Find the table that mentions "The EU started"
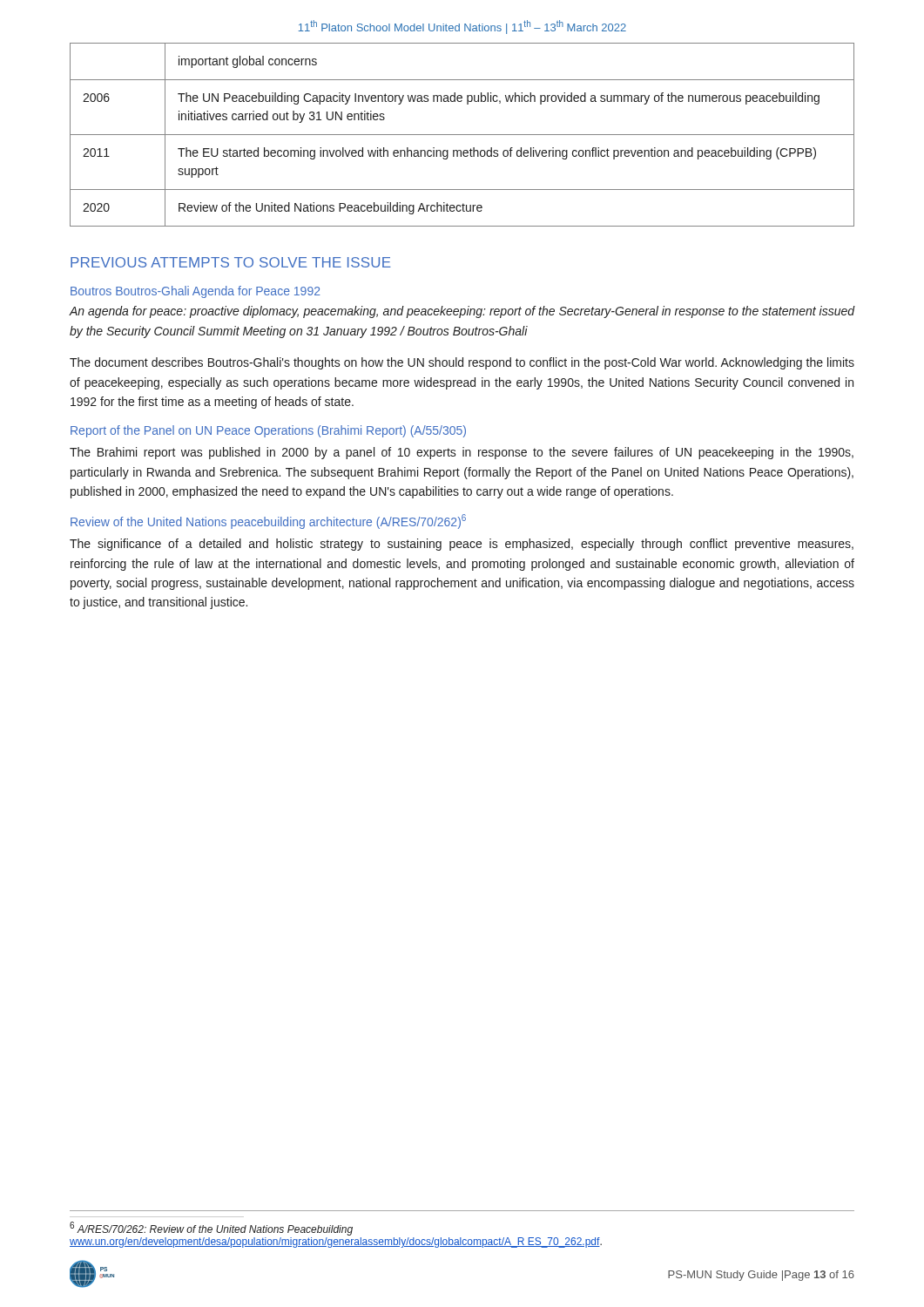 click(462, 135)
